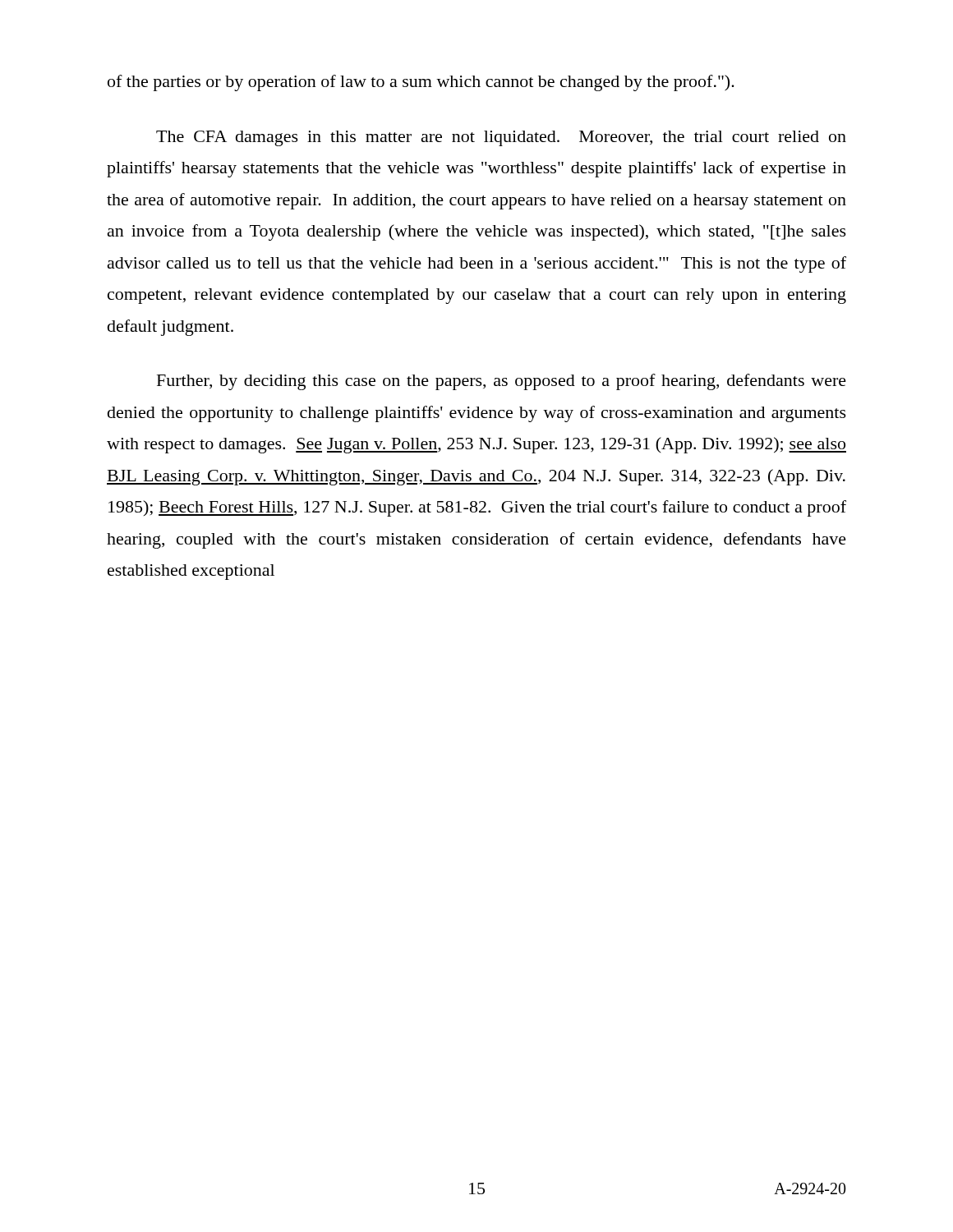Point to the block beginning "of the parties or by"

click(476, 81)
